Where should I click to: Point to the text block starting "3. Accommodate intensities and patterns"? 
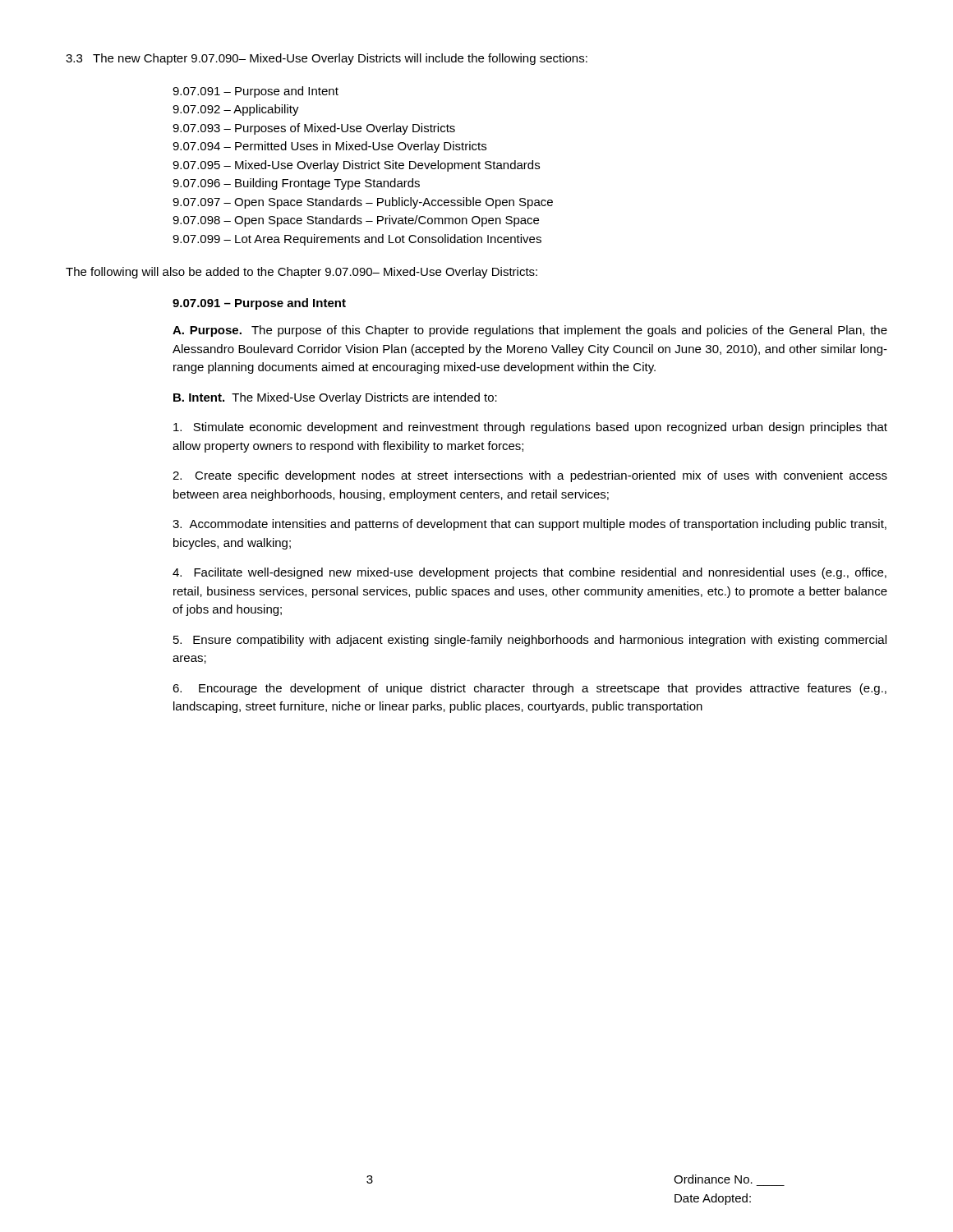530,533
